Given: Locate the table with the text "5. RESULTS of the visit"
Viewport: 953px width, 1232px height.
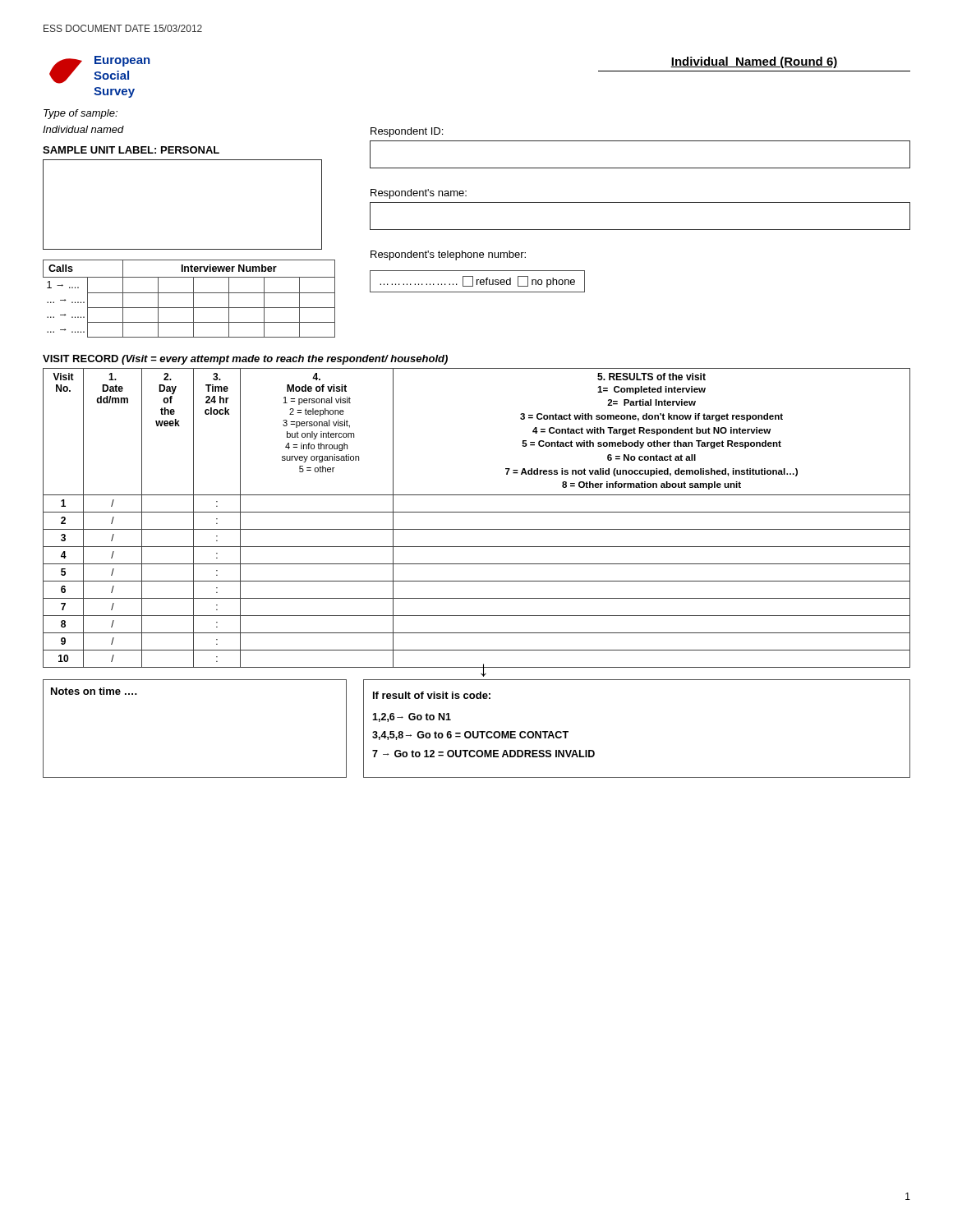Looking at the screenshot, I should 476,510.
